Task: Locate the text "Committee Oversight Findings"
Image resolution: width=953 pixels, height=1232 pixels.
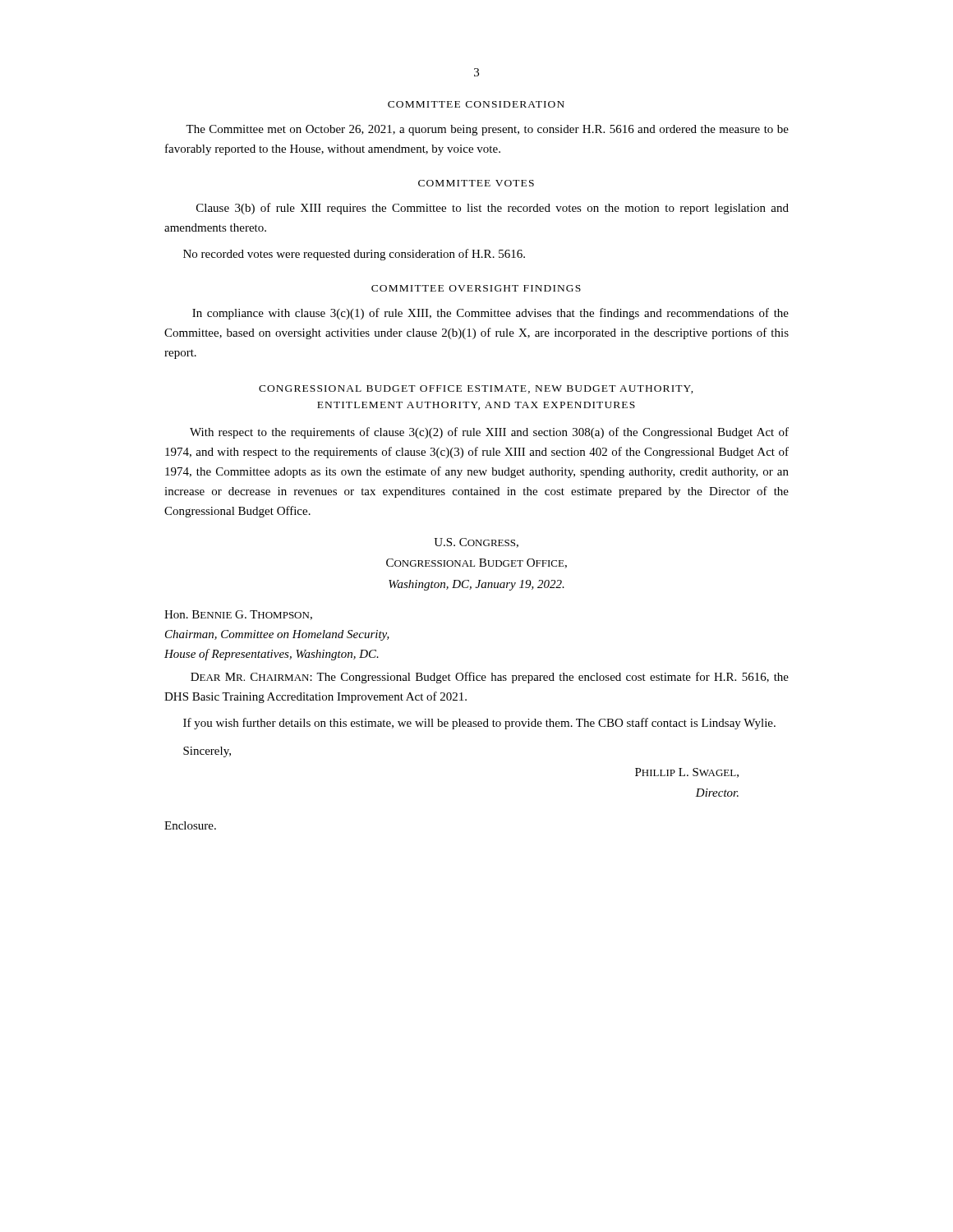Action: click(476, 288)
